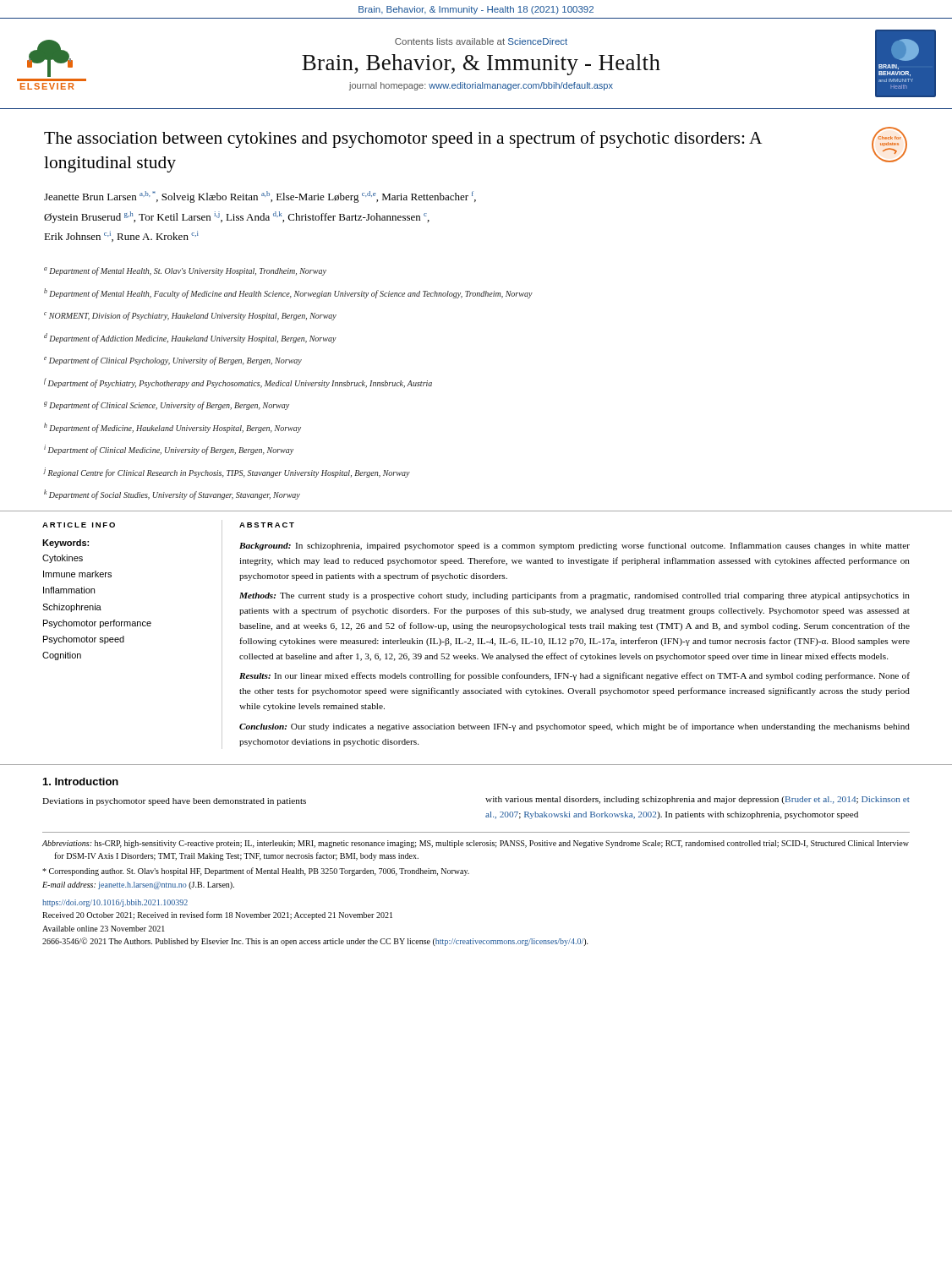Select the element starting "Corresponding author. St. Olav's"
Viewport: 952px width, 1268px height.
click(x=476, y=878)
